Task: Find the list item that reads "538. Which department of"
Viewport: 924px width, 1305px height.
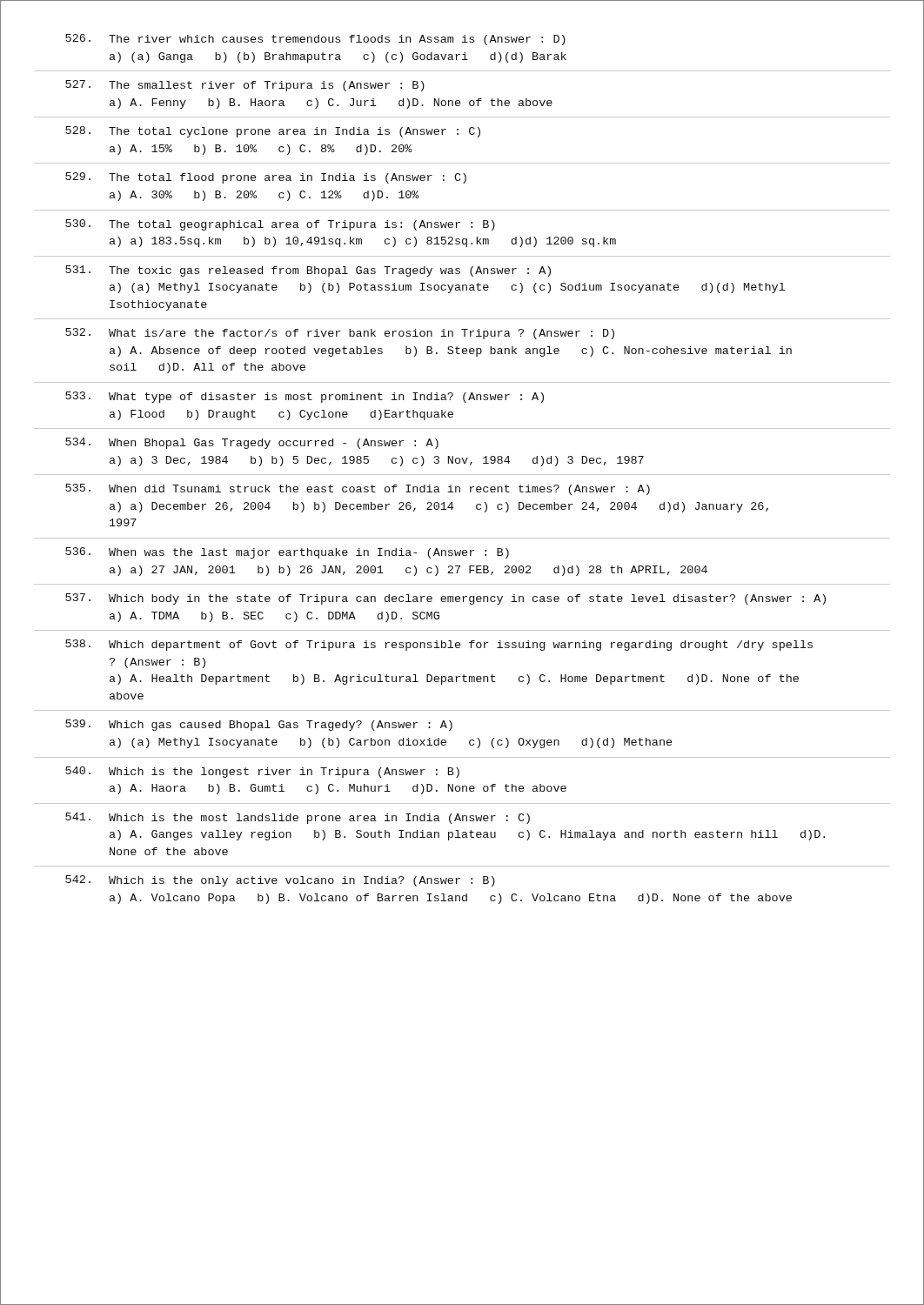Action: click(x=462, y=671)
